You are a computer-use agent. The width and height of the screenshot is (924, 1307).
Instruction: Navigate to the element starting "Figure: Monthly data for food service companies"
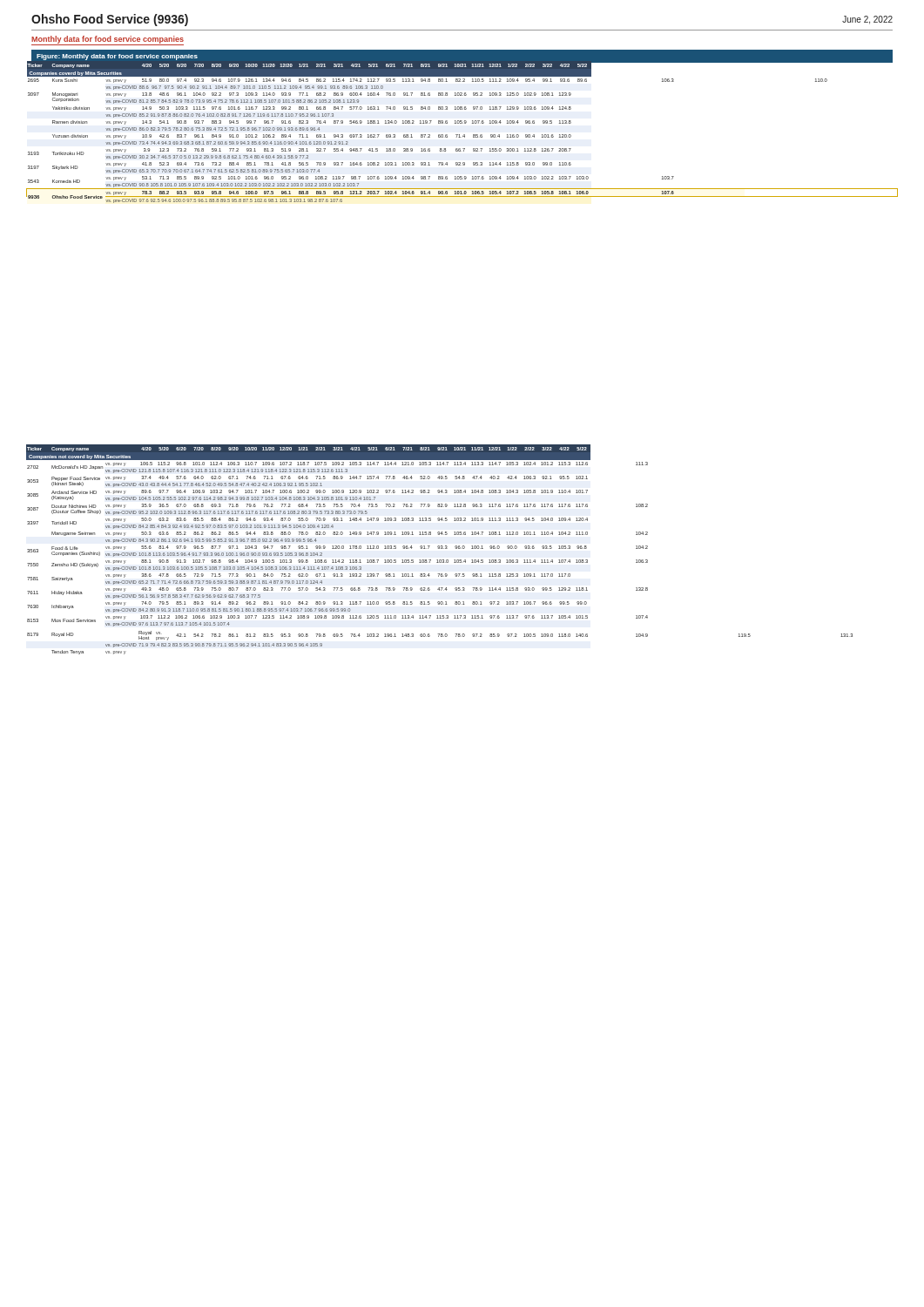[x=117, y=56]
